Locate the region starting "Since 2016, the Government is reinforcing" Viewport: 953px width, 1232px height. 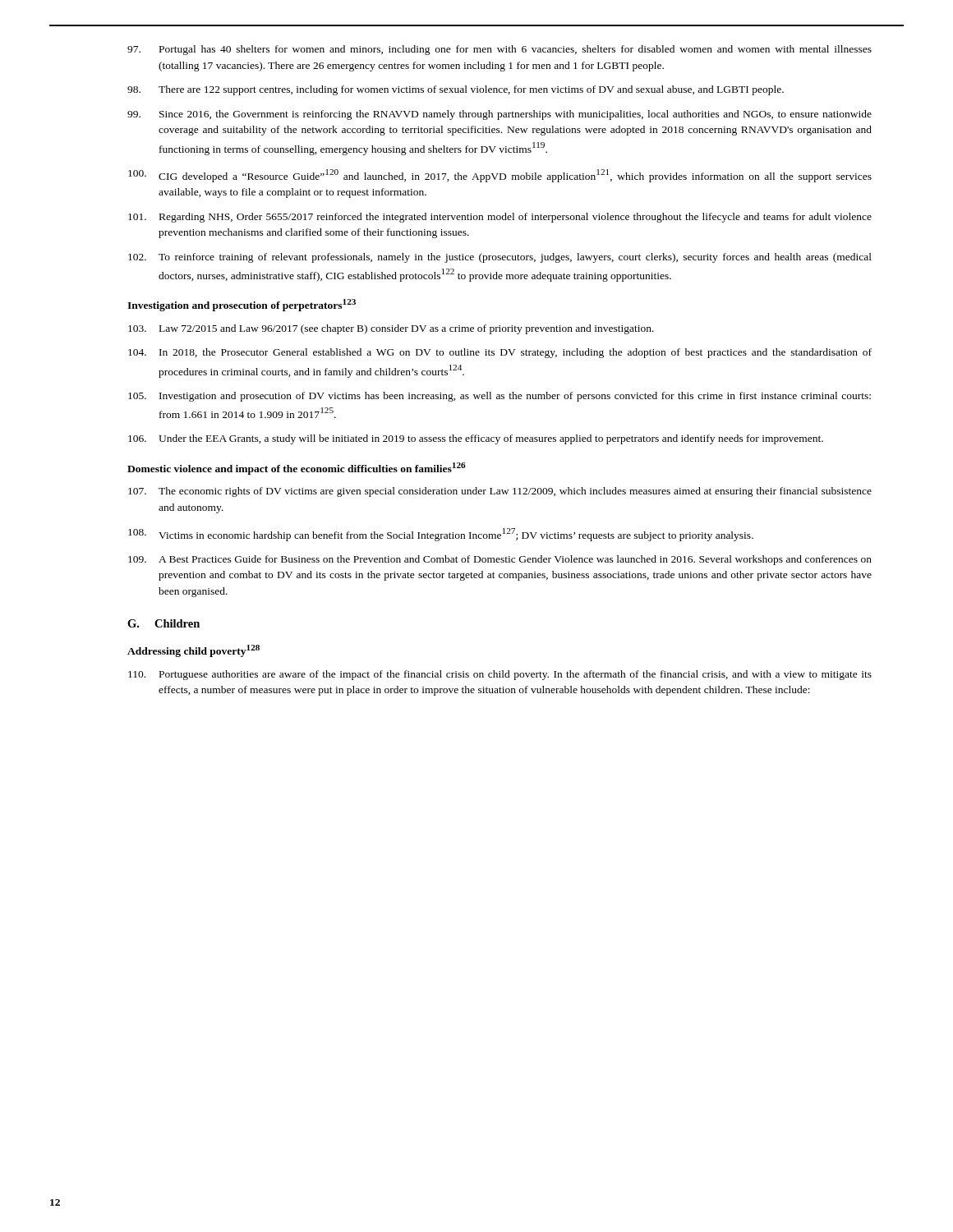[x=500, y=131]
